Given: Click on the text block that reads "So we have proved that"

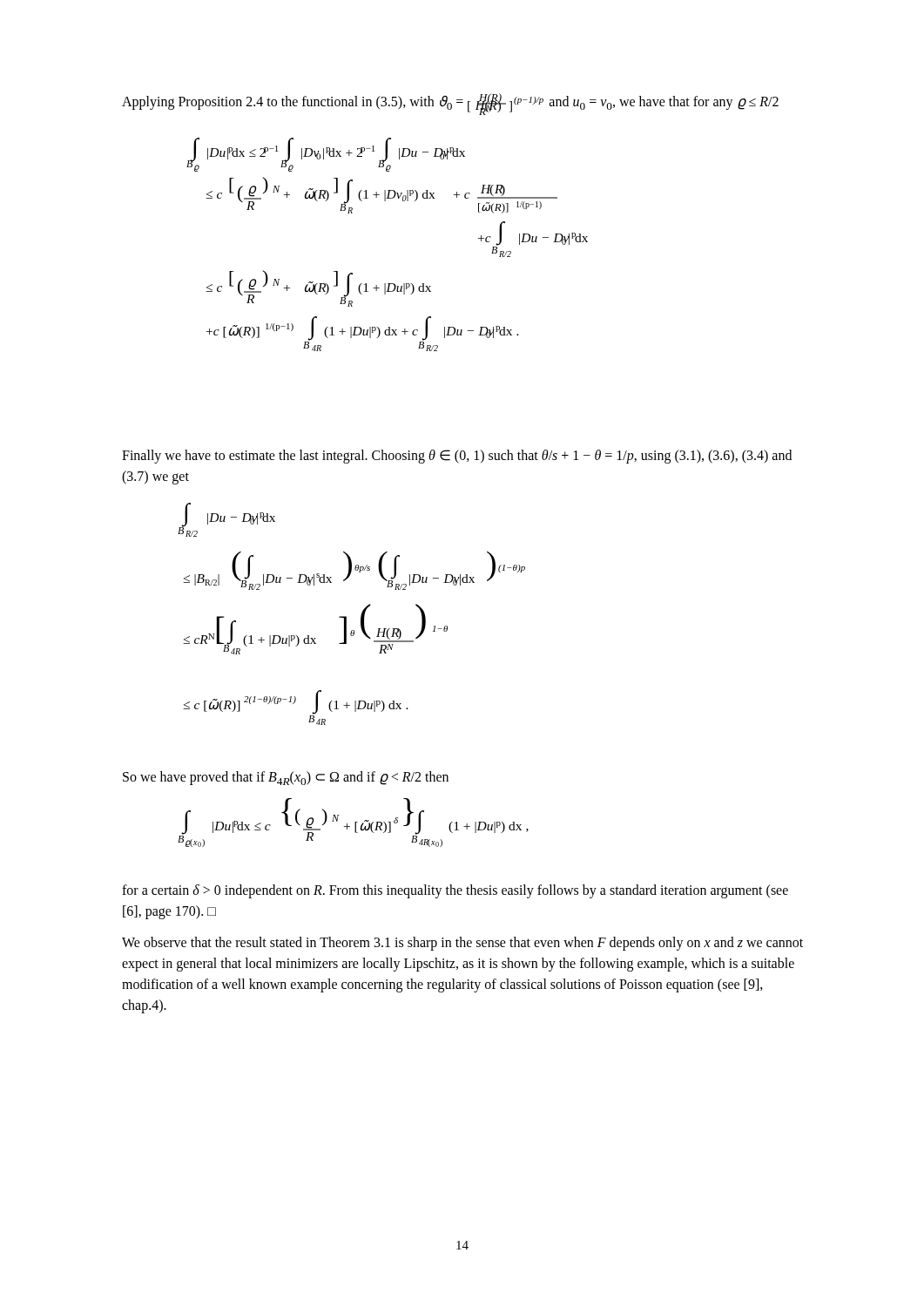Looking at the screenshot, I should tap(285, 779).
